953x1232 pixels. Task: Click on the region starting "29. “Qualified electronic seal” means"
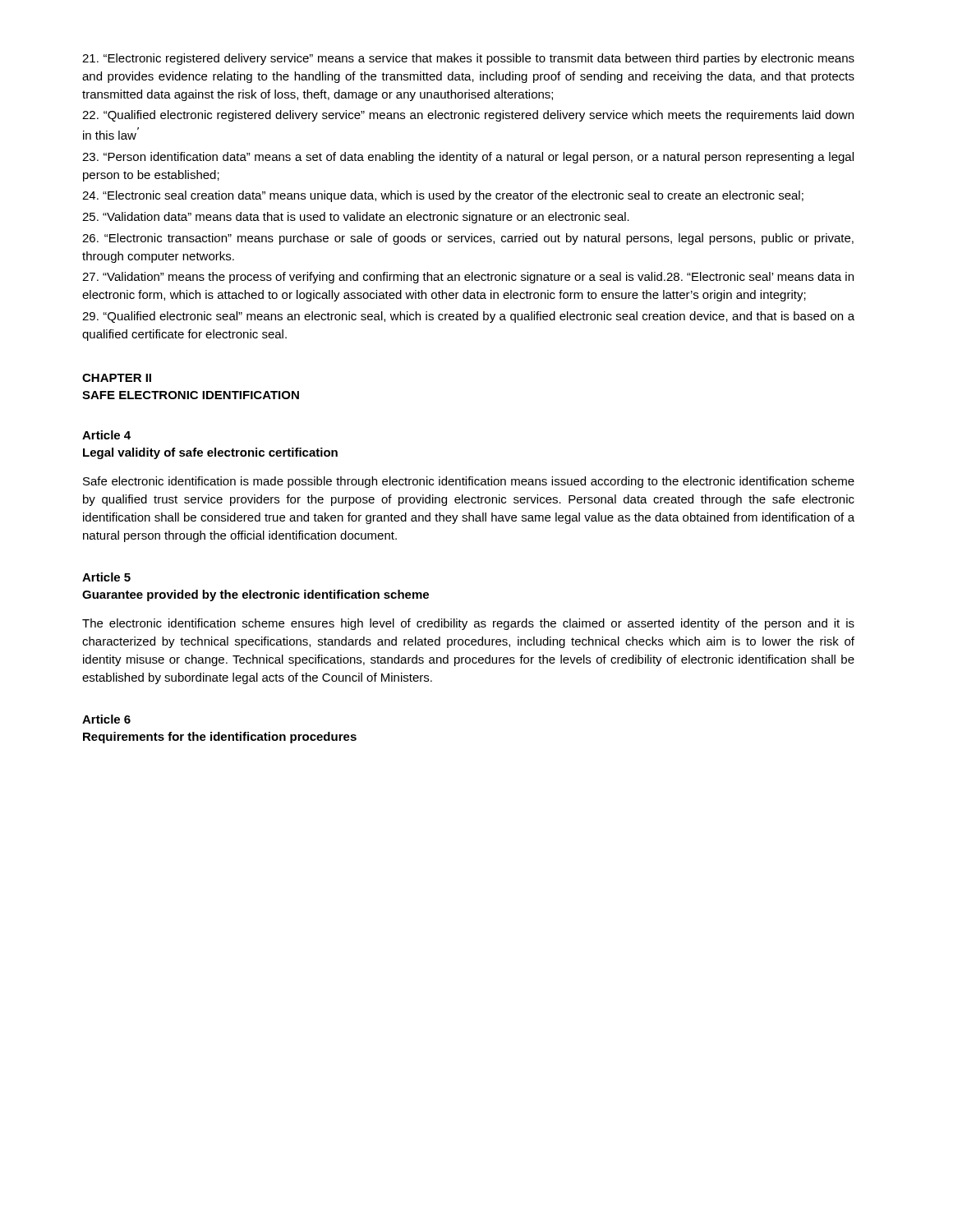click(x=468, y=325)
